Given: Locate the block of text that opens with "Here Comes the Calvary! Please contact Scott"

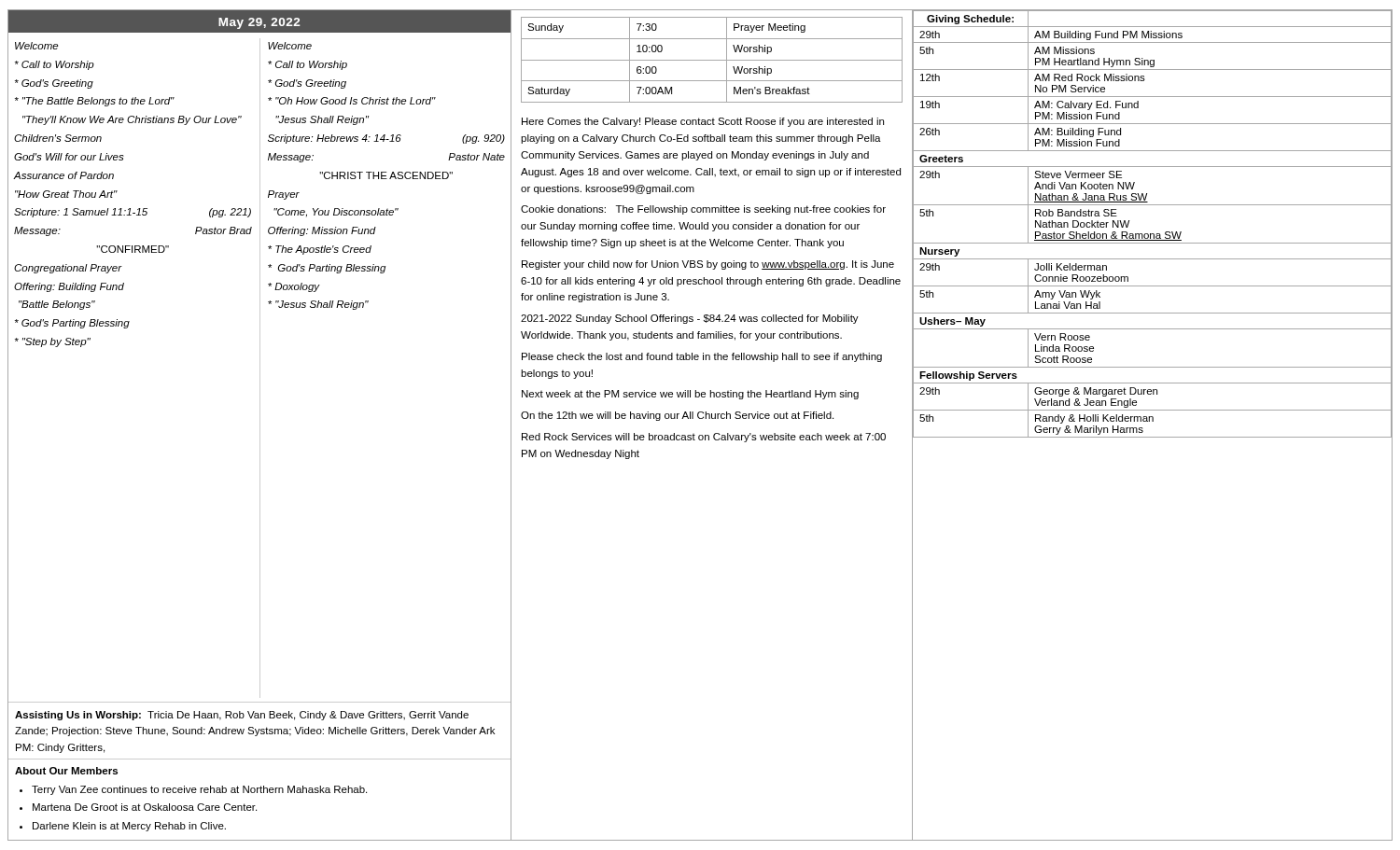Looking at the screenshot, I should pyautogui.click(x=711, y=155).
